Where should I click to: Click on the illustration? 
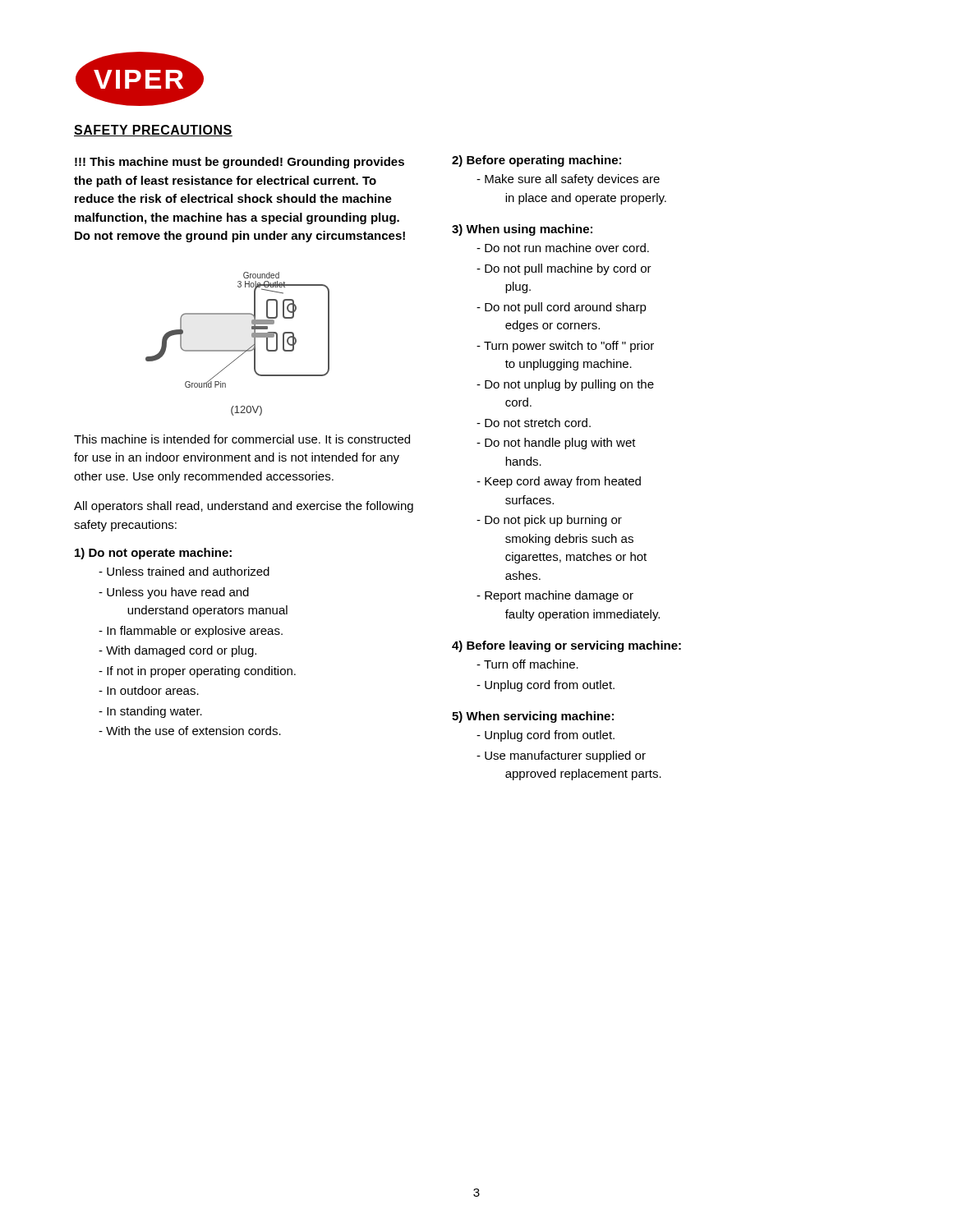point(246,338)
